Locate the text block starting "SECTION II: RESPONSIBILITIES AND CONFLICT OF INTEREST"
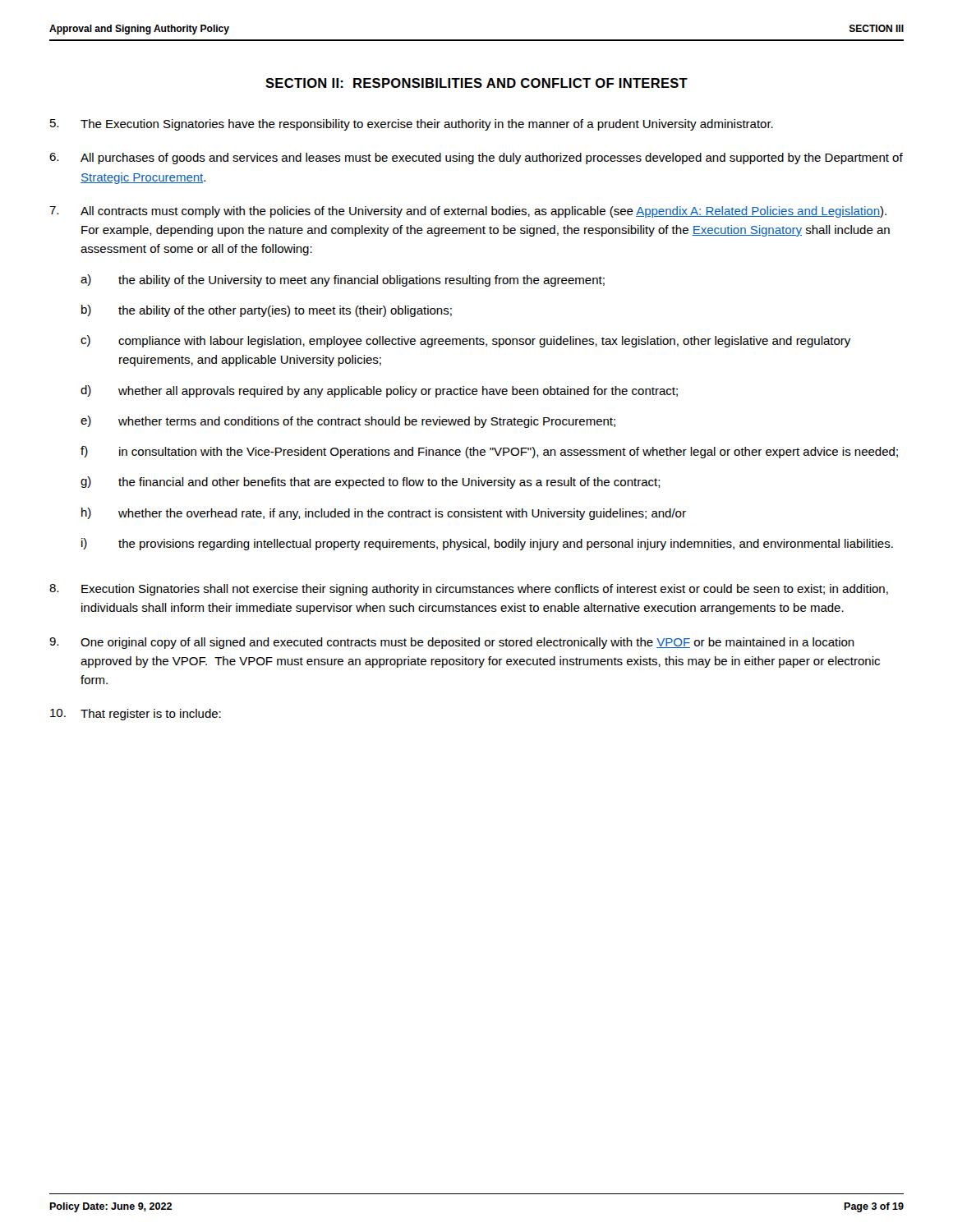This screenshot has height=1232, width=953. pos(476,83)
